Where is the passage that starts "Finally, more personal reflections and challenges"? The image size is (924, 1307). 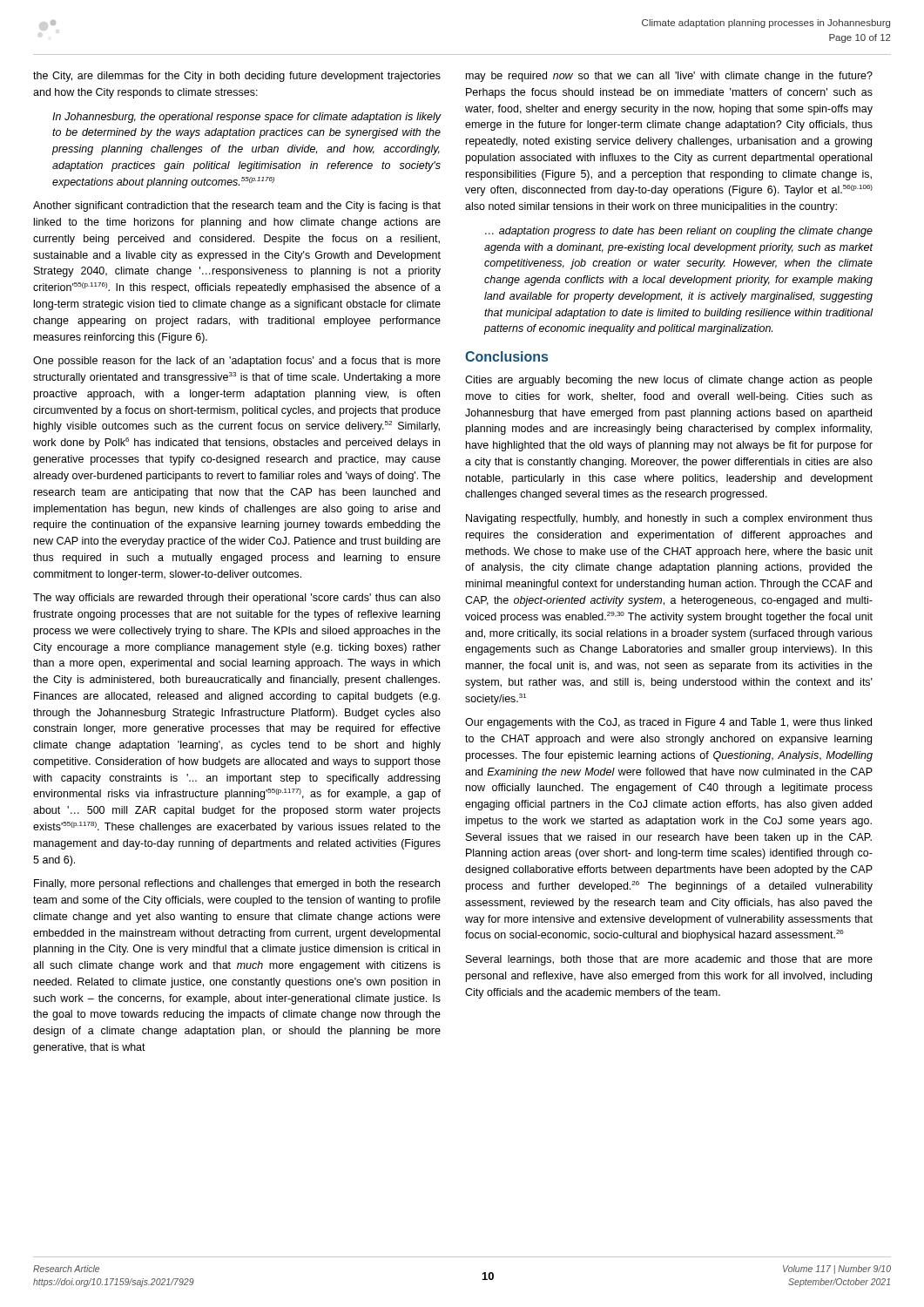(x=237, y=966)
